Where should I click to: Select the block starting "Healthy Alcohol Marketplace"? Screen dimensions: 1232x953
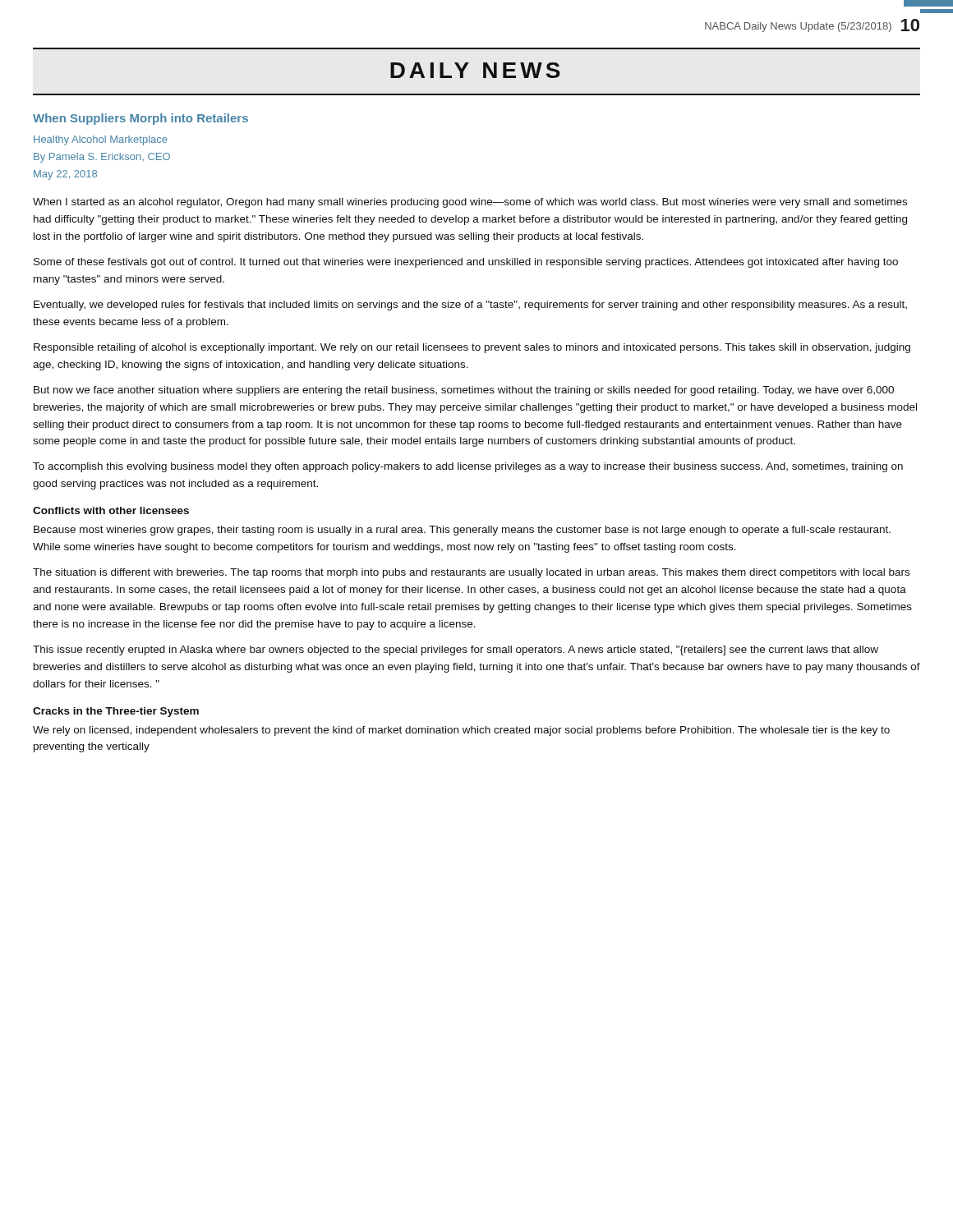[x=102, y=156]
